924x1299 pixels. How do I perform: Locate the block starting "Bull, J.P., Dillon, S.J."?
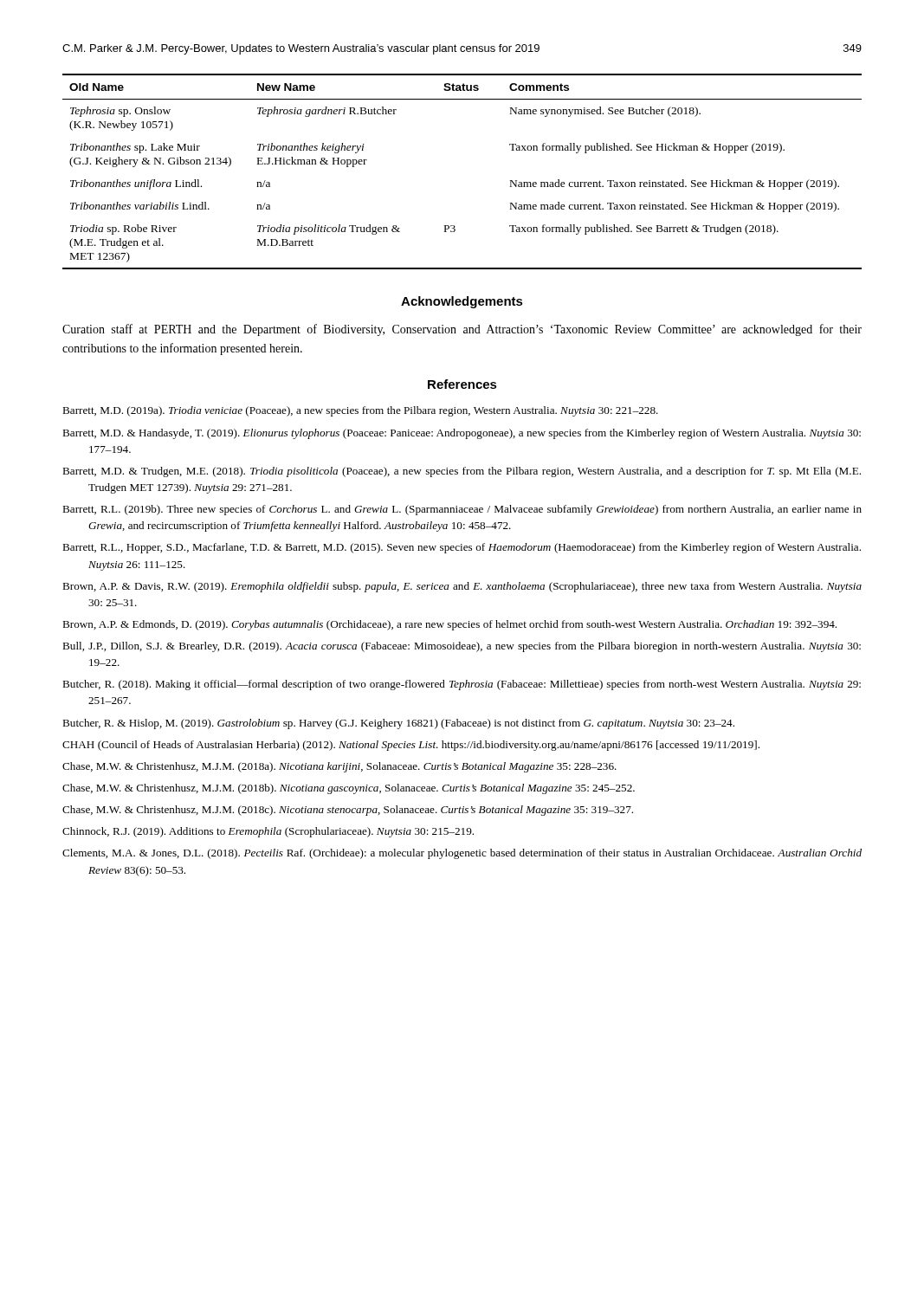click(462, 654)
